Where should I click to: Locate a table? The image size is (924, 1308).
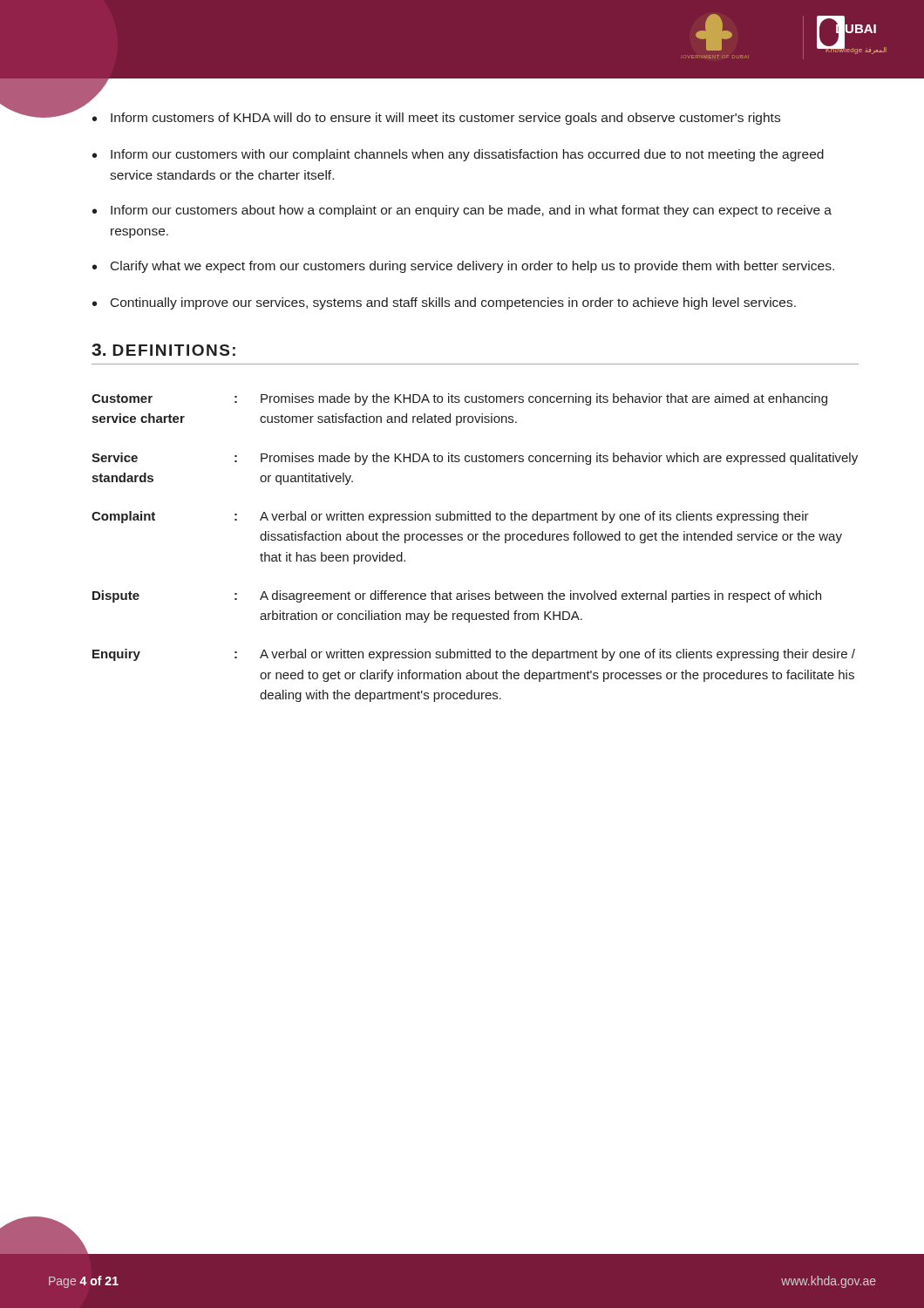(475, 551)
